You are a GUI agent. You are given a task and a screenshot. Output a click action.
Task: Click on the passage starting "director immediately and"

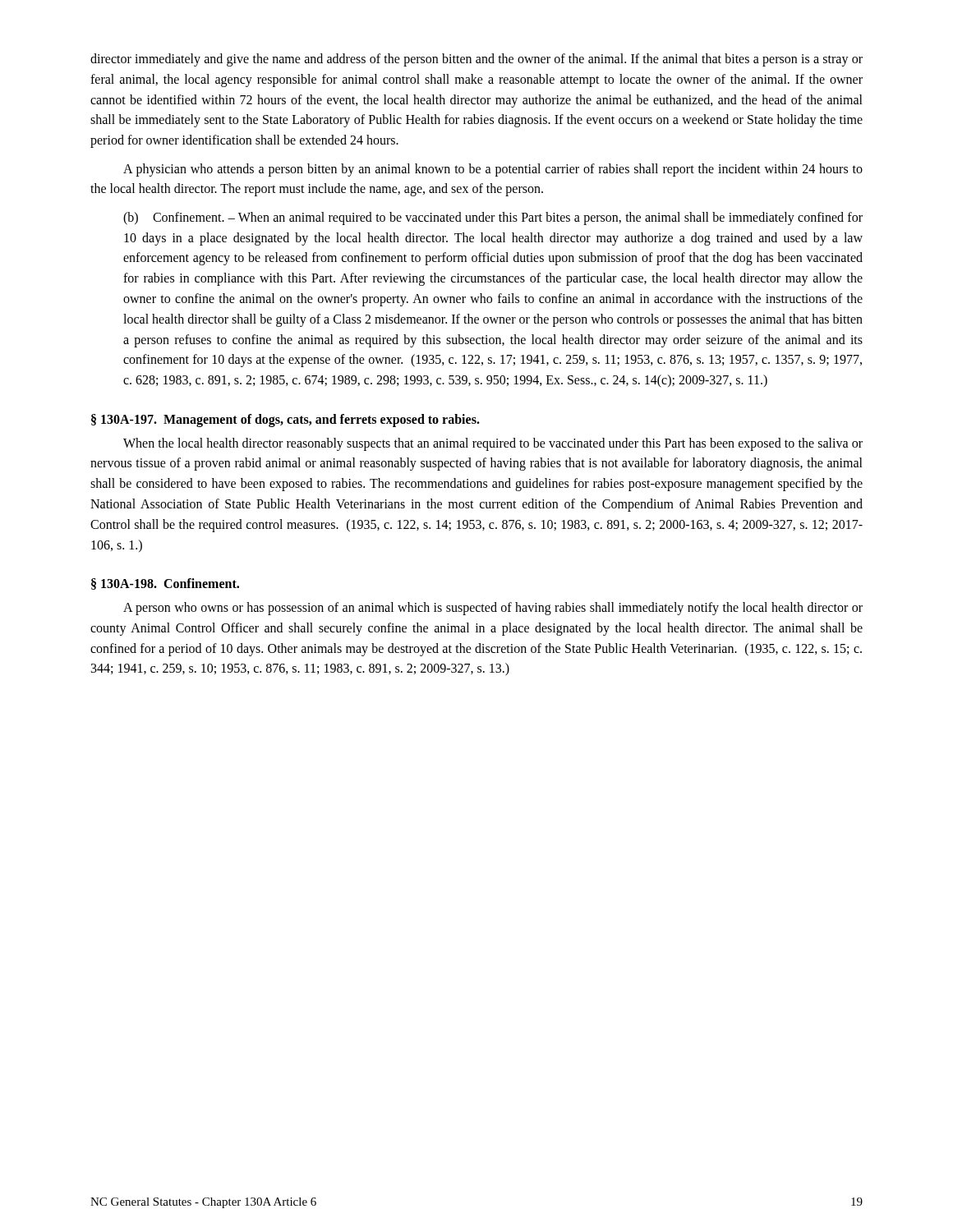click(x=476, y=220)
